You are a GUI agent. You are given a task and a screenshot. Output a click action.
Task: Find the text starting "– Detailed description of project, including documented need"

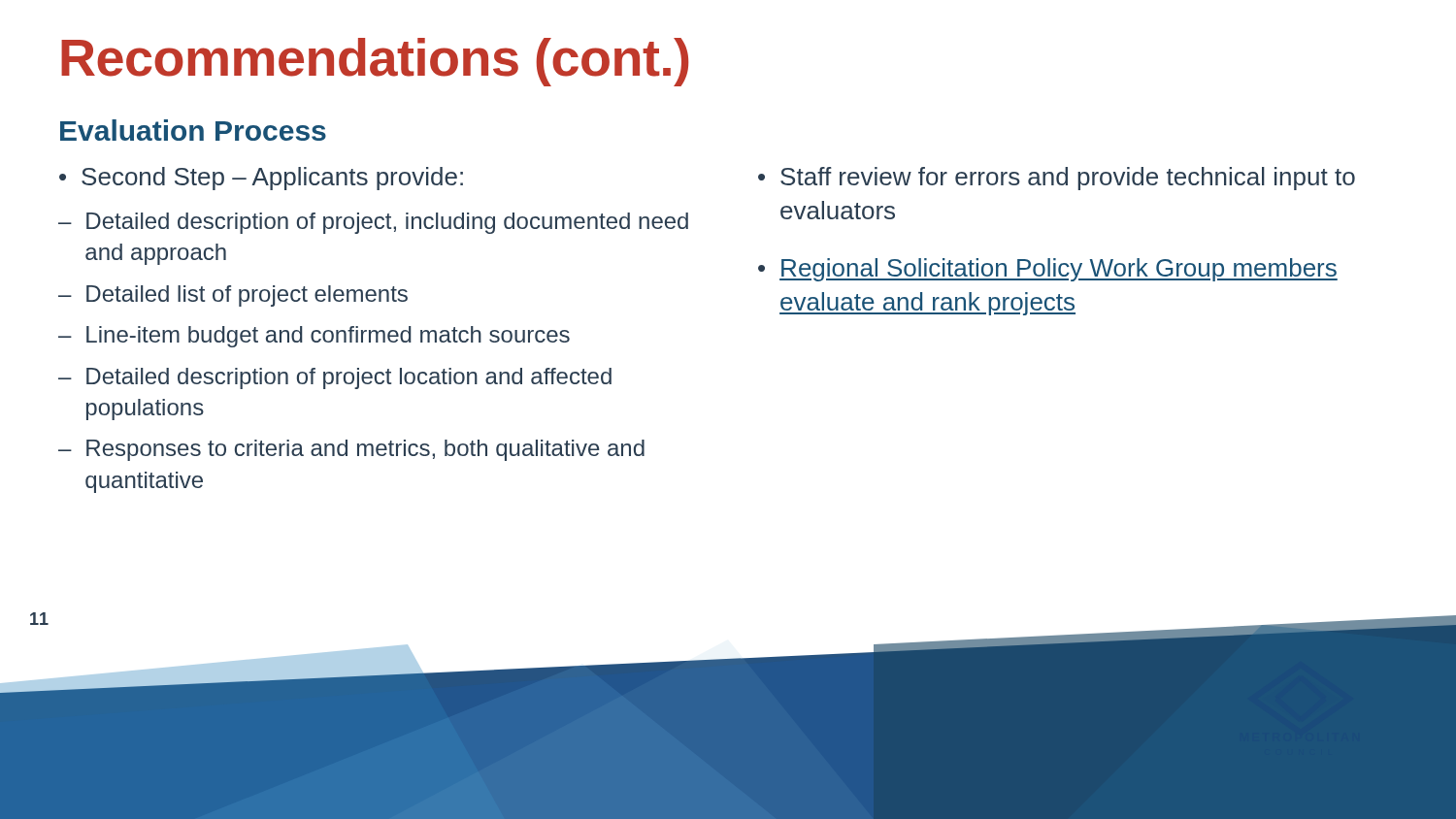pyautogui.click(x=388, y=237)
